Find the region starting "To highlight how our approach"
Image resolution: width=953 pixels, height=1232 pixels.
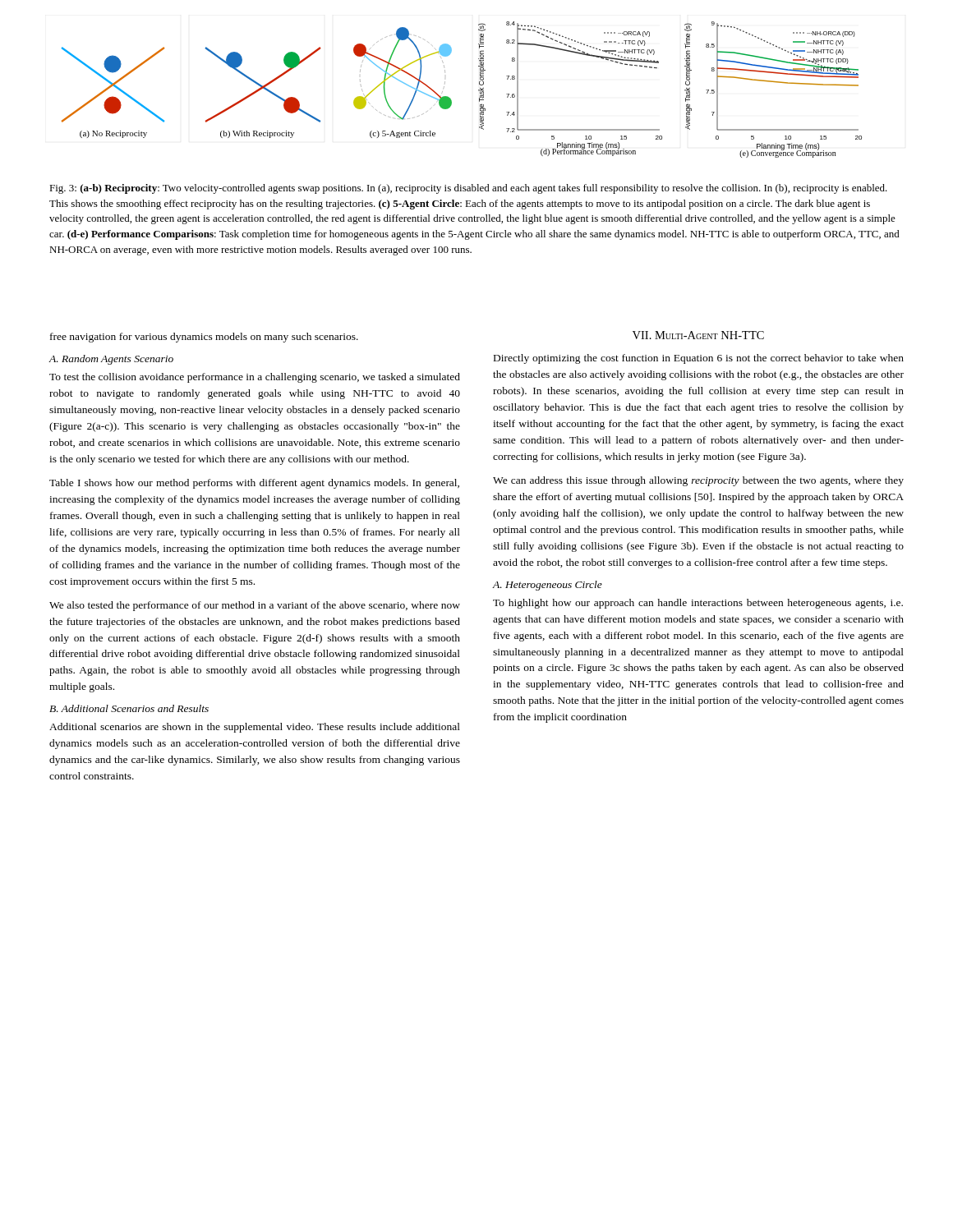point(698,659)
